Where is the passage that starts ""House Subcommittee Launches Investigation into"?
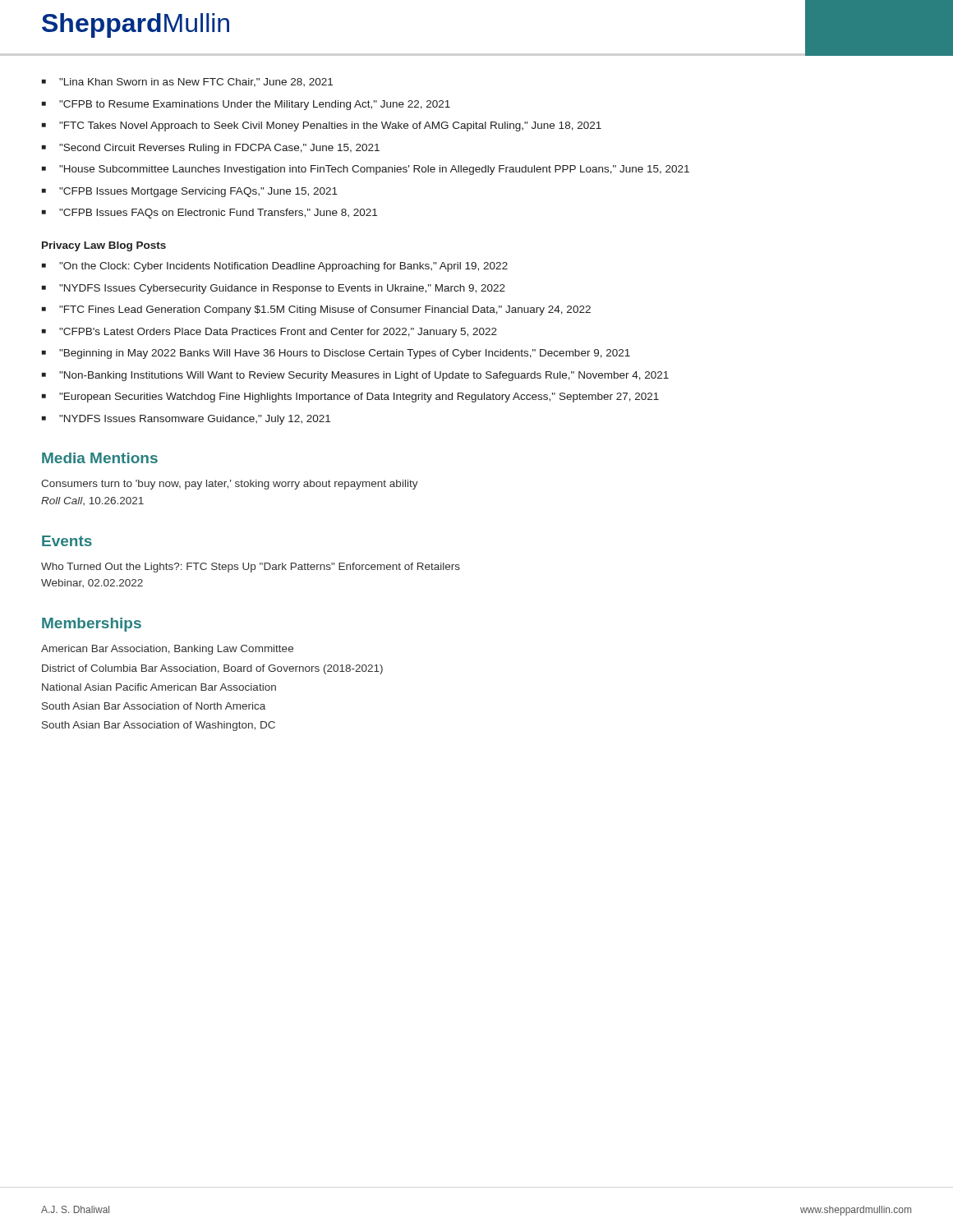953x1232 pixels. (x=476, y=169)
